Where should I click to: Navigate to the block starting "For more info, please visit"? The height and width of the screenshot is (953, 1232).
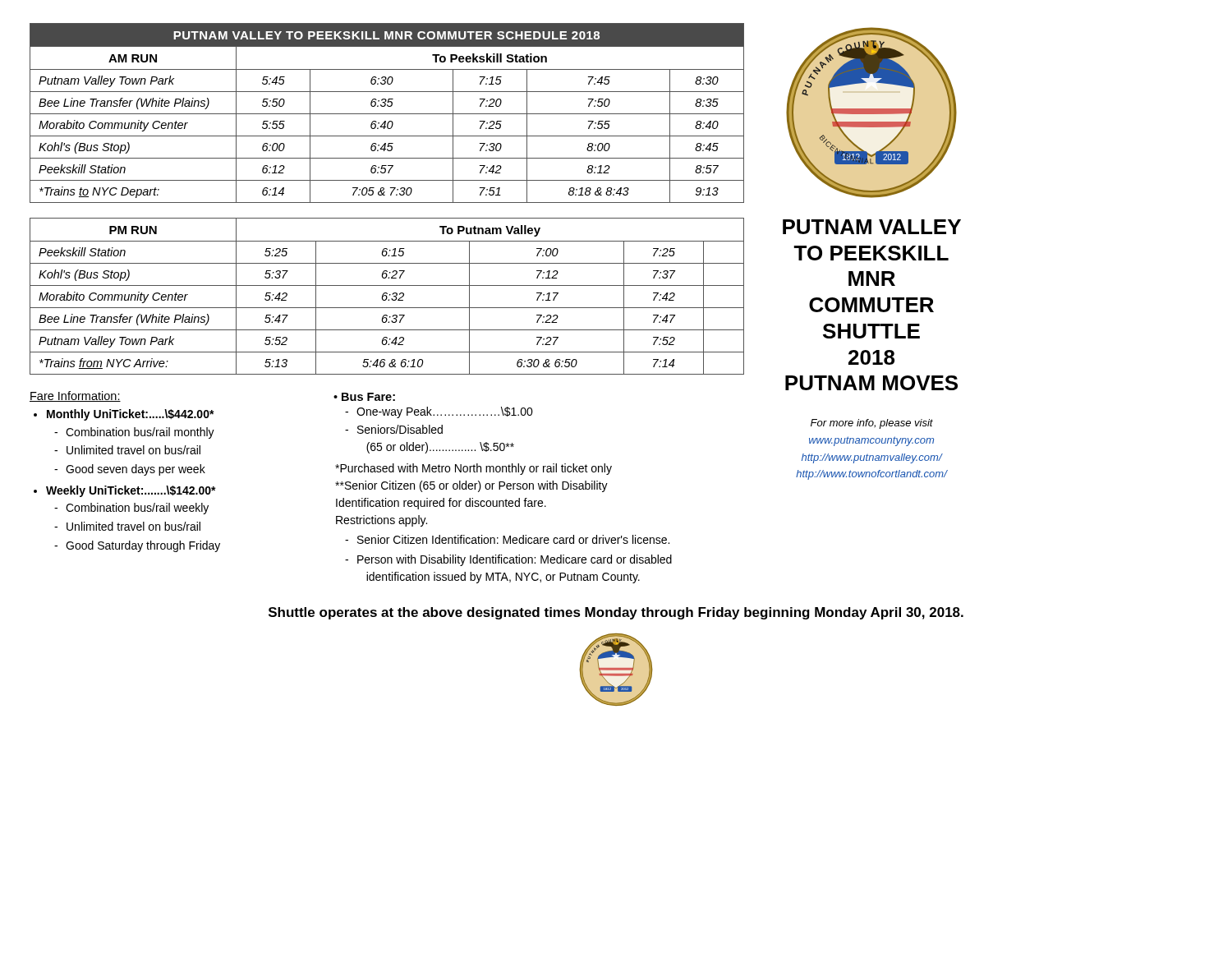[x=871, y=448]
